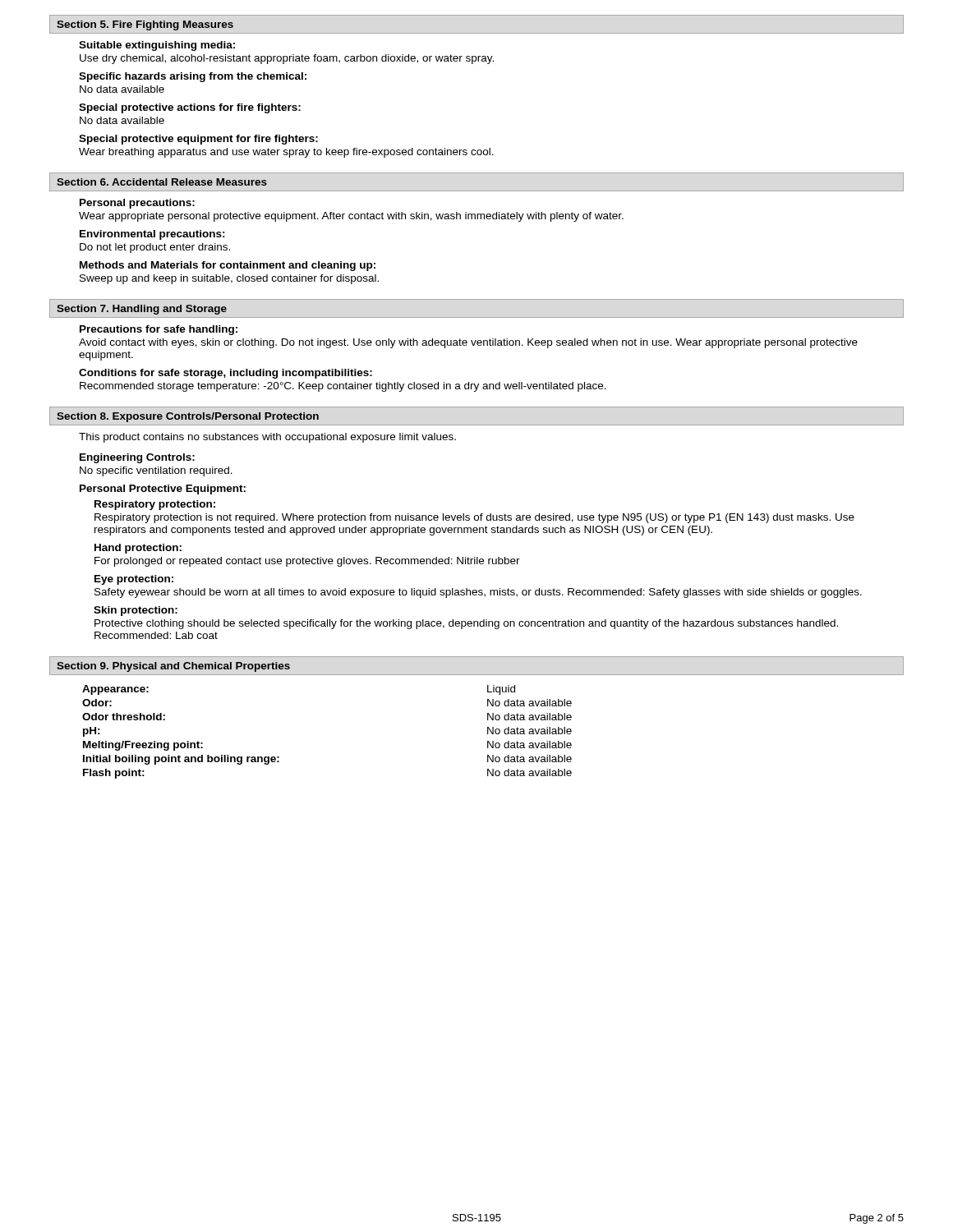Locate the passage starting "Section 9. Physical"
The image size is (953, 1232).
pyautogui.click(x=173, y=666)
